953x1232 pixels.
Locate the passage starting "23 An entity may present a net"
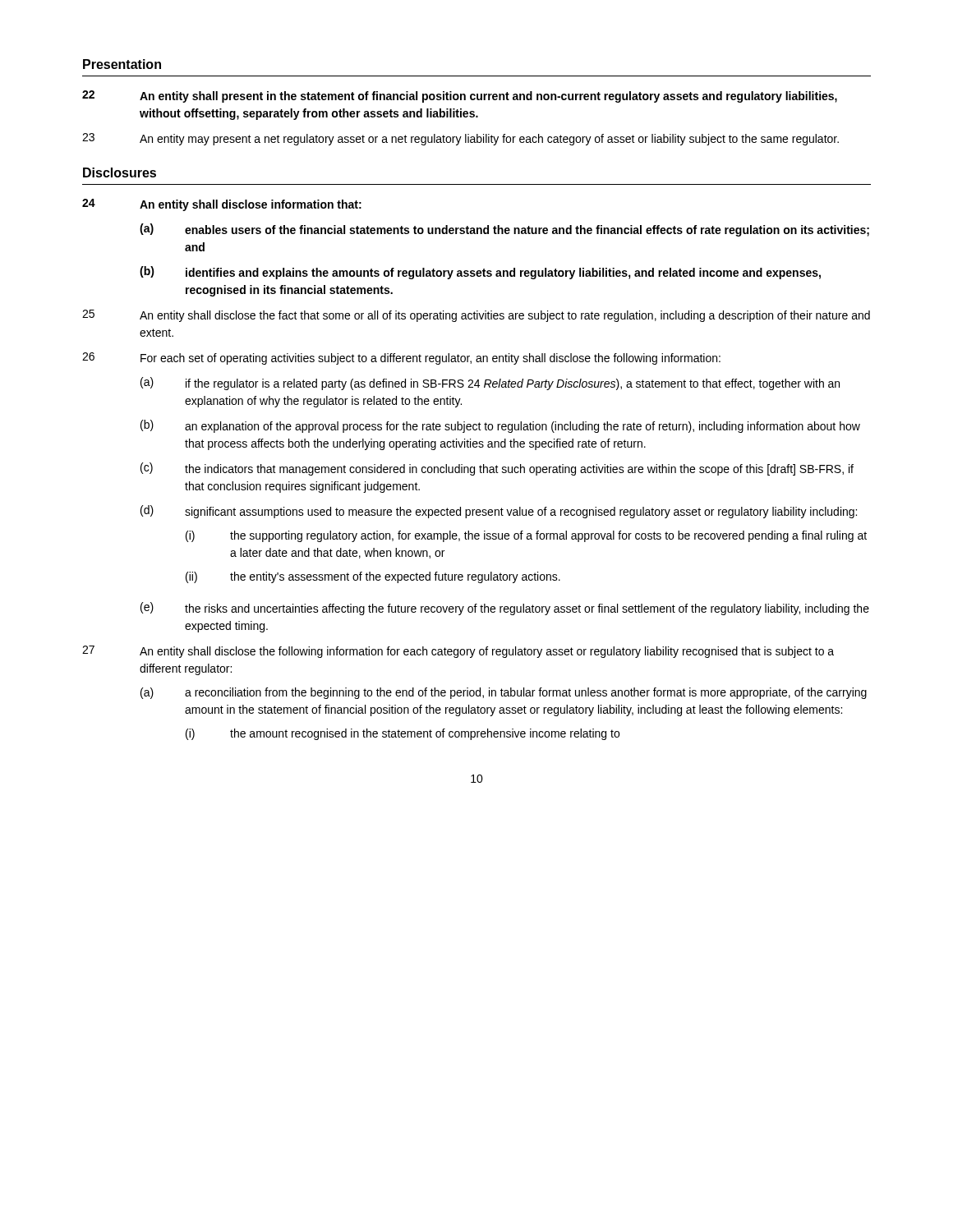pos(476,139)
